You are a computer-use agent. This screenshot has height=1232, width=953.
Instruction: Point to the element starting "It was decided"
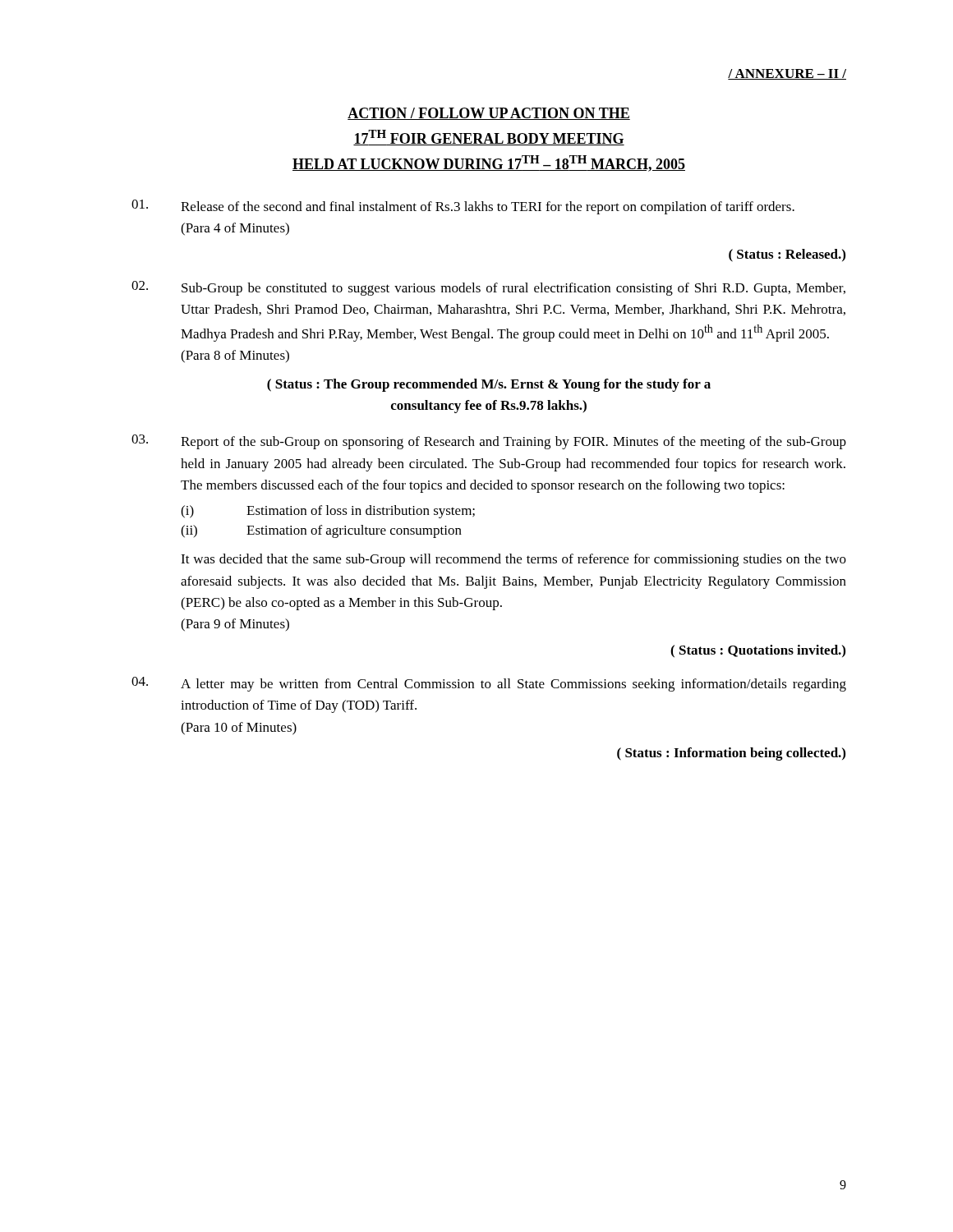513,592
